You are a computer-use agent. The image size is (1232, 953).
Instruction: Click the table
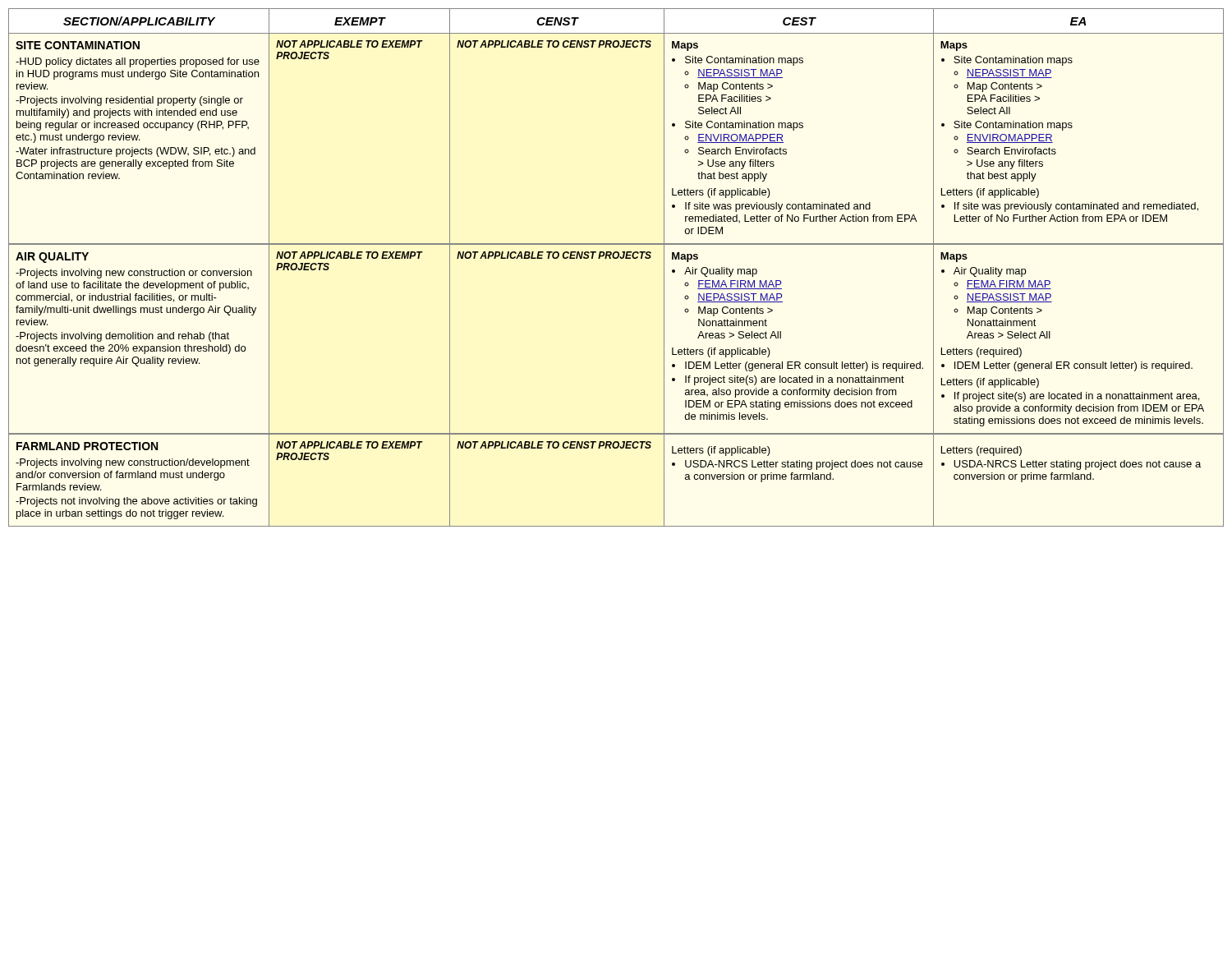click(616, 267)
